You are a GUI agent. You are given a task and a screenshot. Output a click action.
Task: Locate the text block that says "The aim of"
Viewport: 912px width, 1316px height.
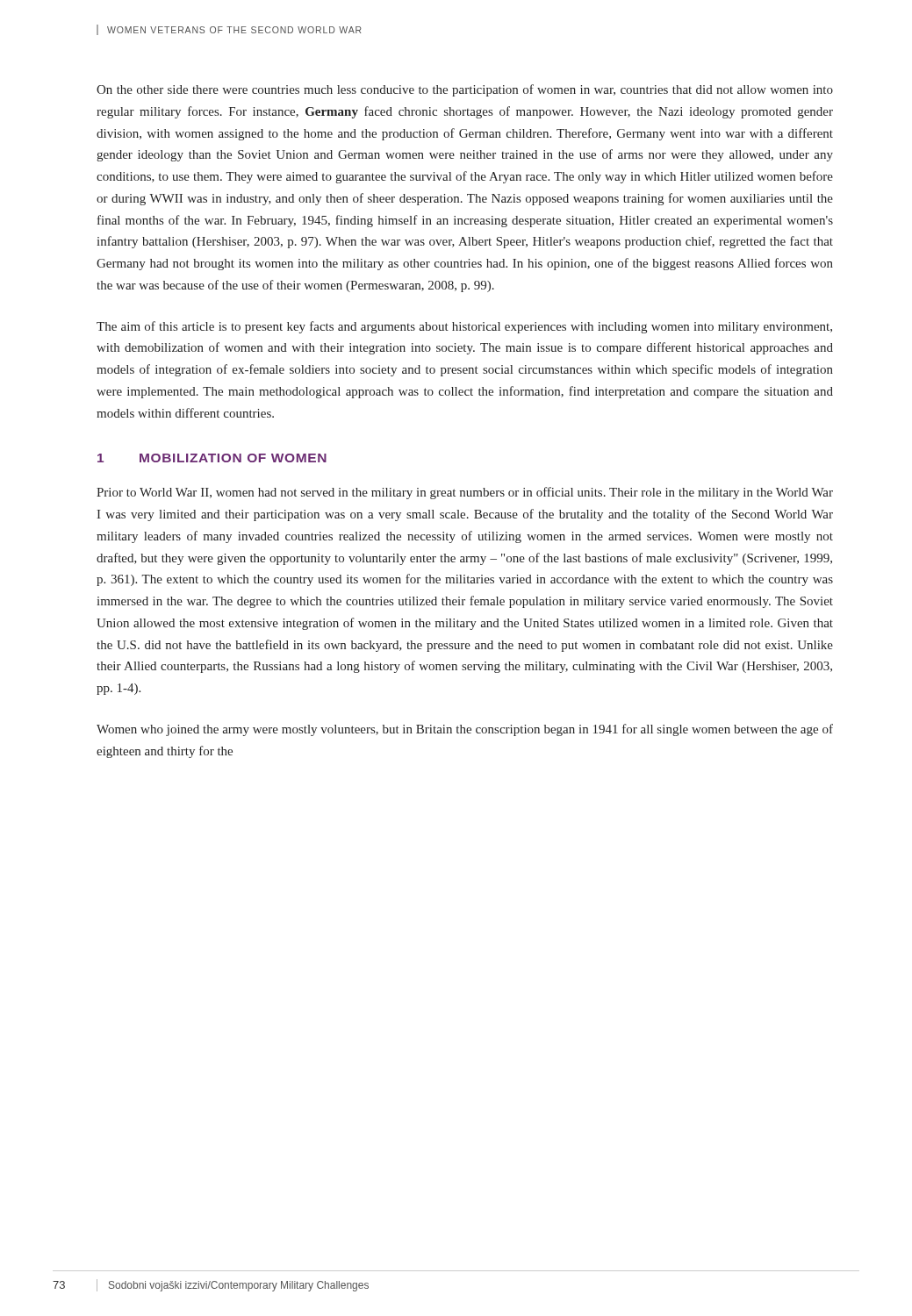[465, 369]
